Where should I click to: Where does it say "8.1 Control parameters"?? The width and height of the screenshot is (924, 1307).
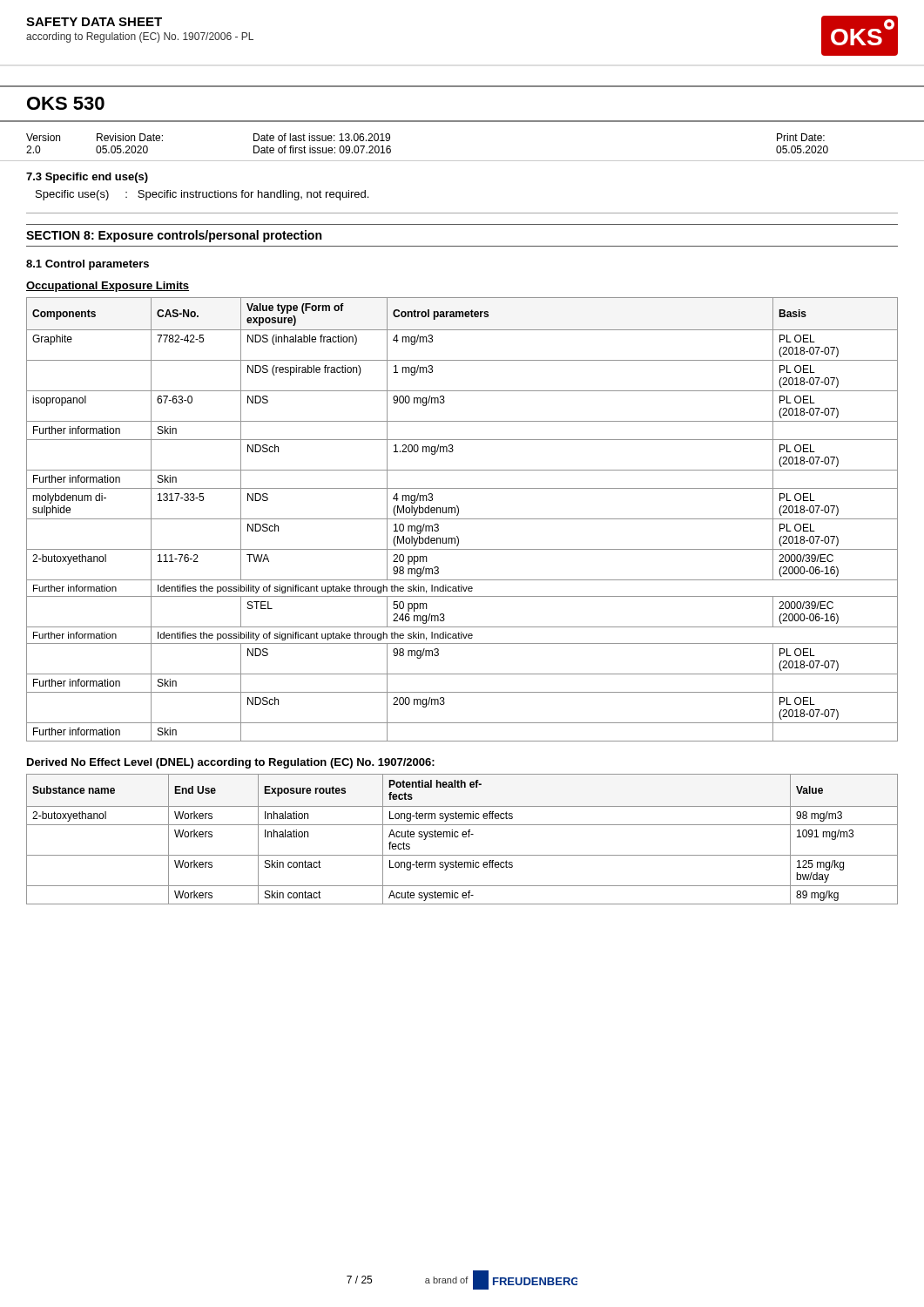pyautogui.click(x=88, y=264)
